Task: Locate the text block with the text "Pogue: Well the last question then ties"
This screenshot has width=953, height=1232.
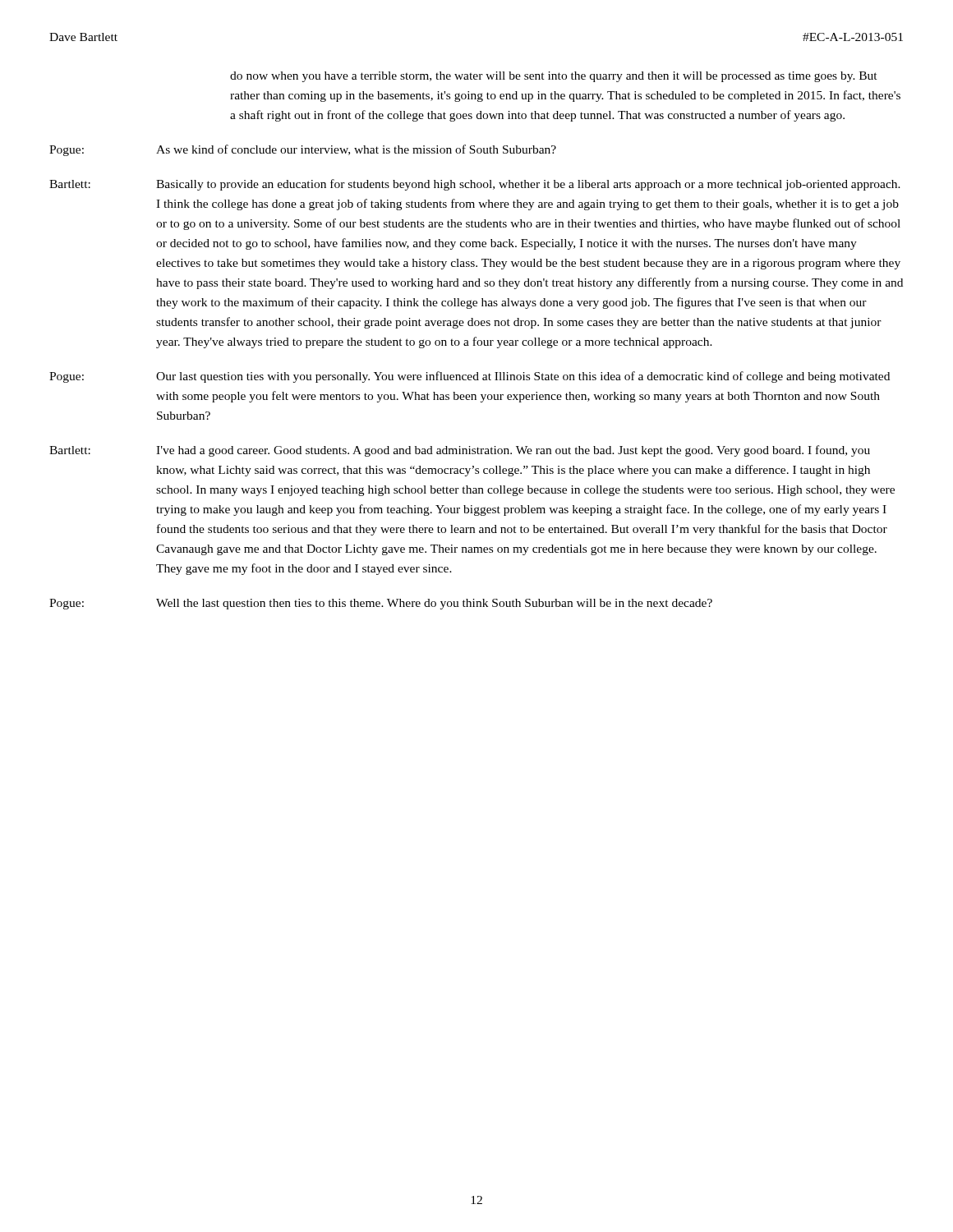Action: point(476,603)
